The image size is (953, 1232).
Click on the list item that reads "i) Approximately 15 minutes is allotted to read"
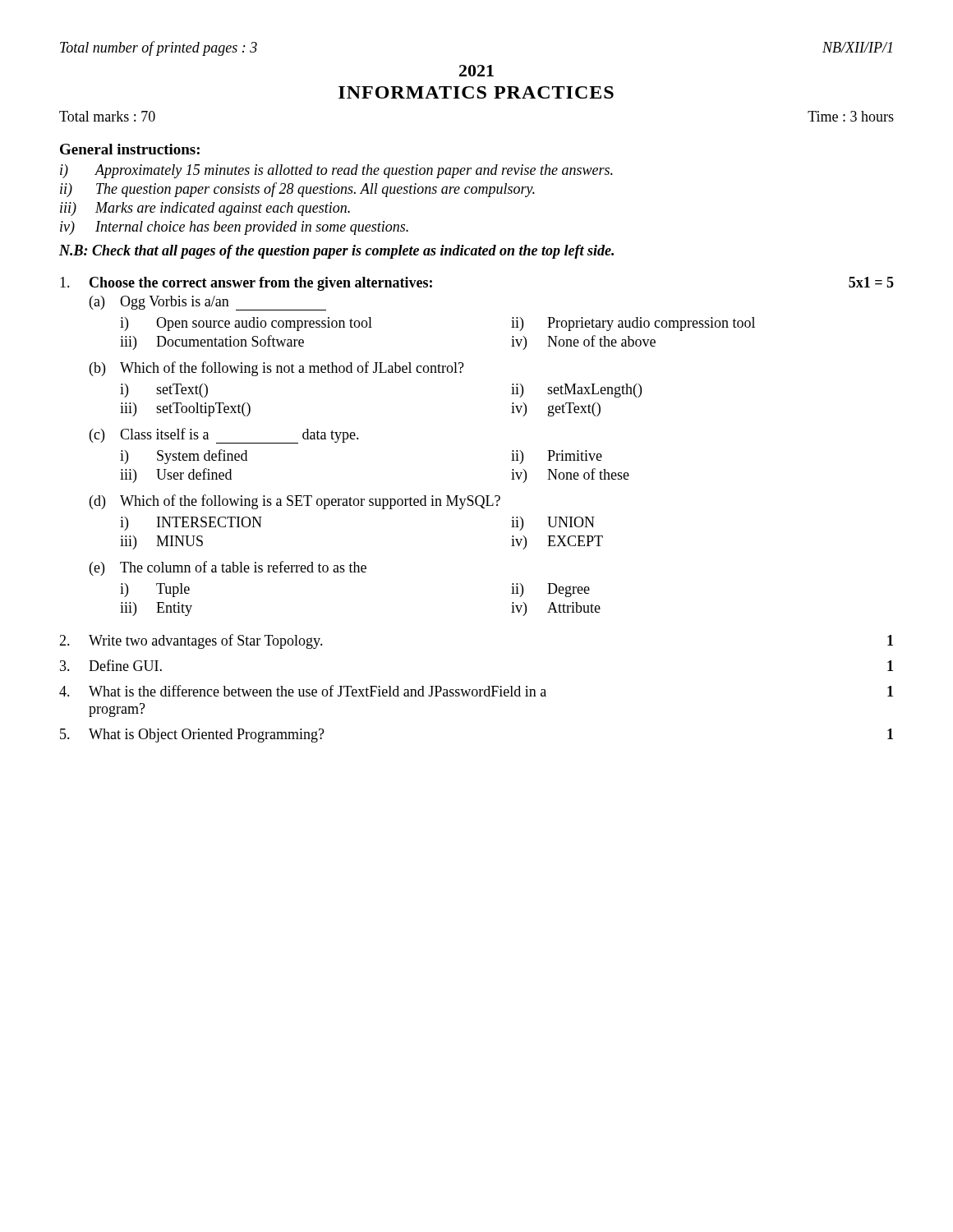pyautogui.click(x=336, y=170)
